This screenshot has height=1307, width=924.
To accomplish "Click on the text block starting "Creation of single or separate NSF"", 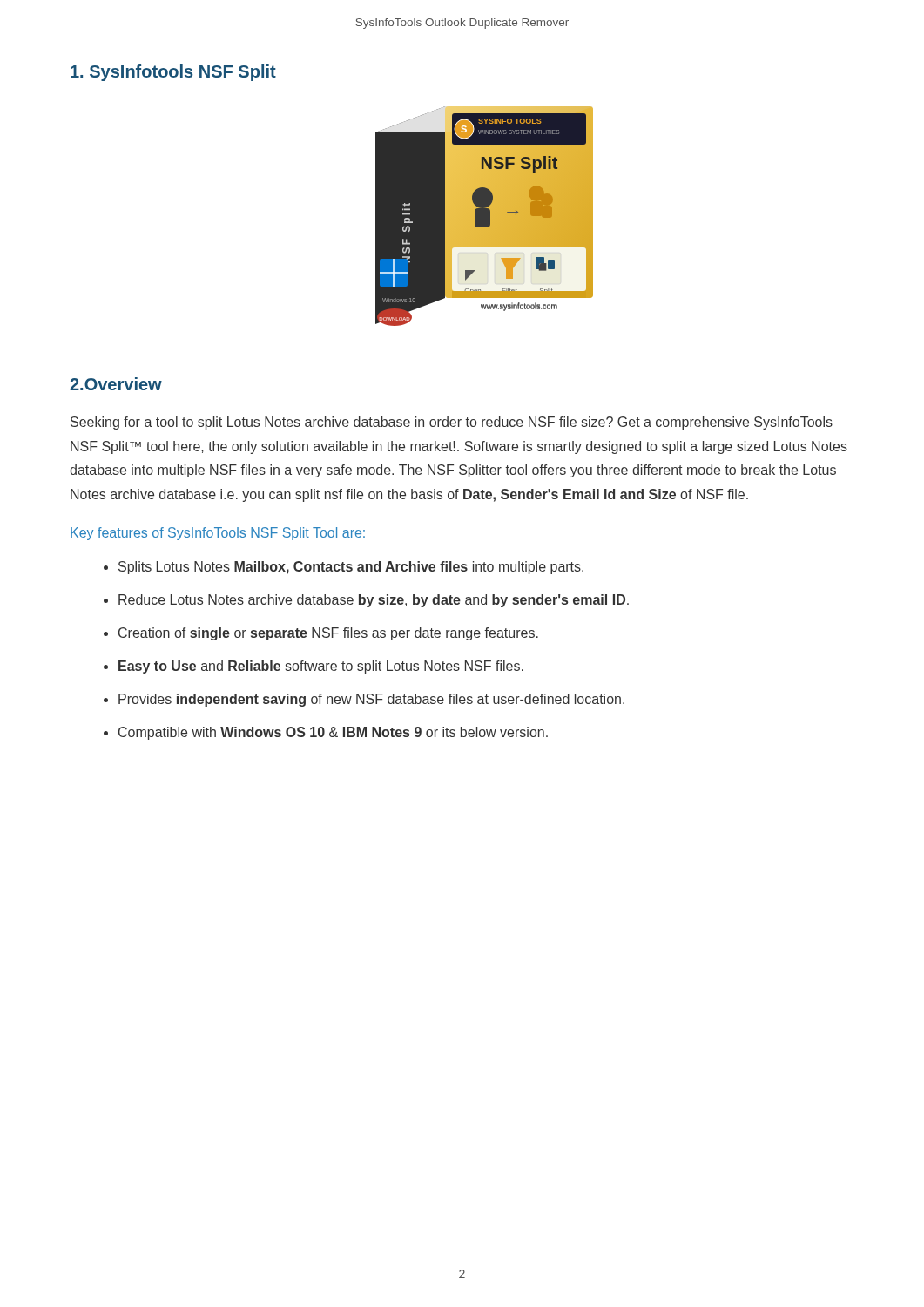I will coord(328,633).
